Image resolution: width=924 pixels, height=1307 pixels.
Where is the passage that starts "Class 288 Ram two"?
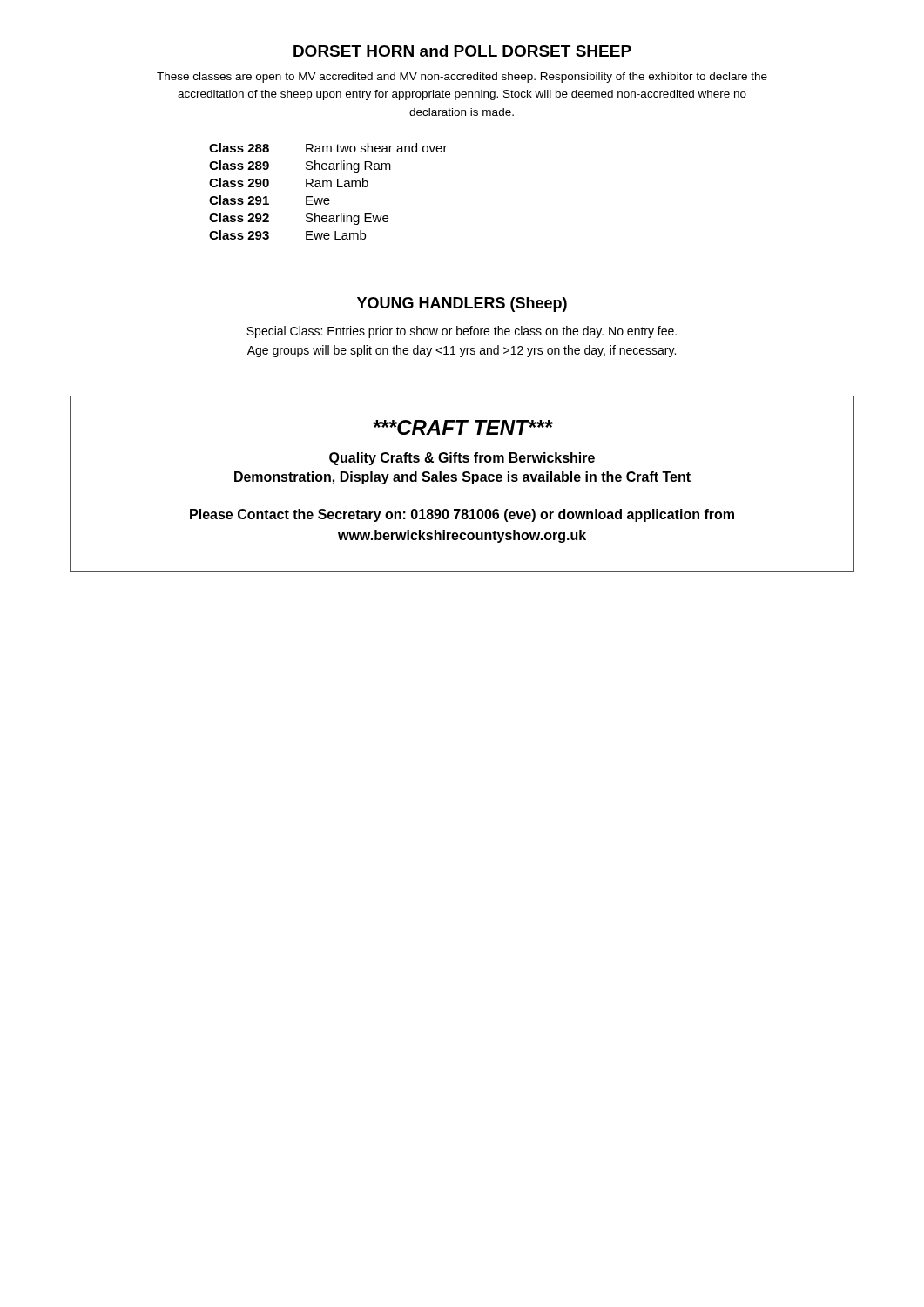tap(328, 147)
